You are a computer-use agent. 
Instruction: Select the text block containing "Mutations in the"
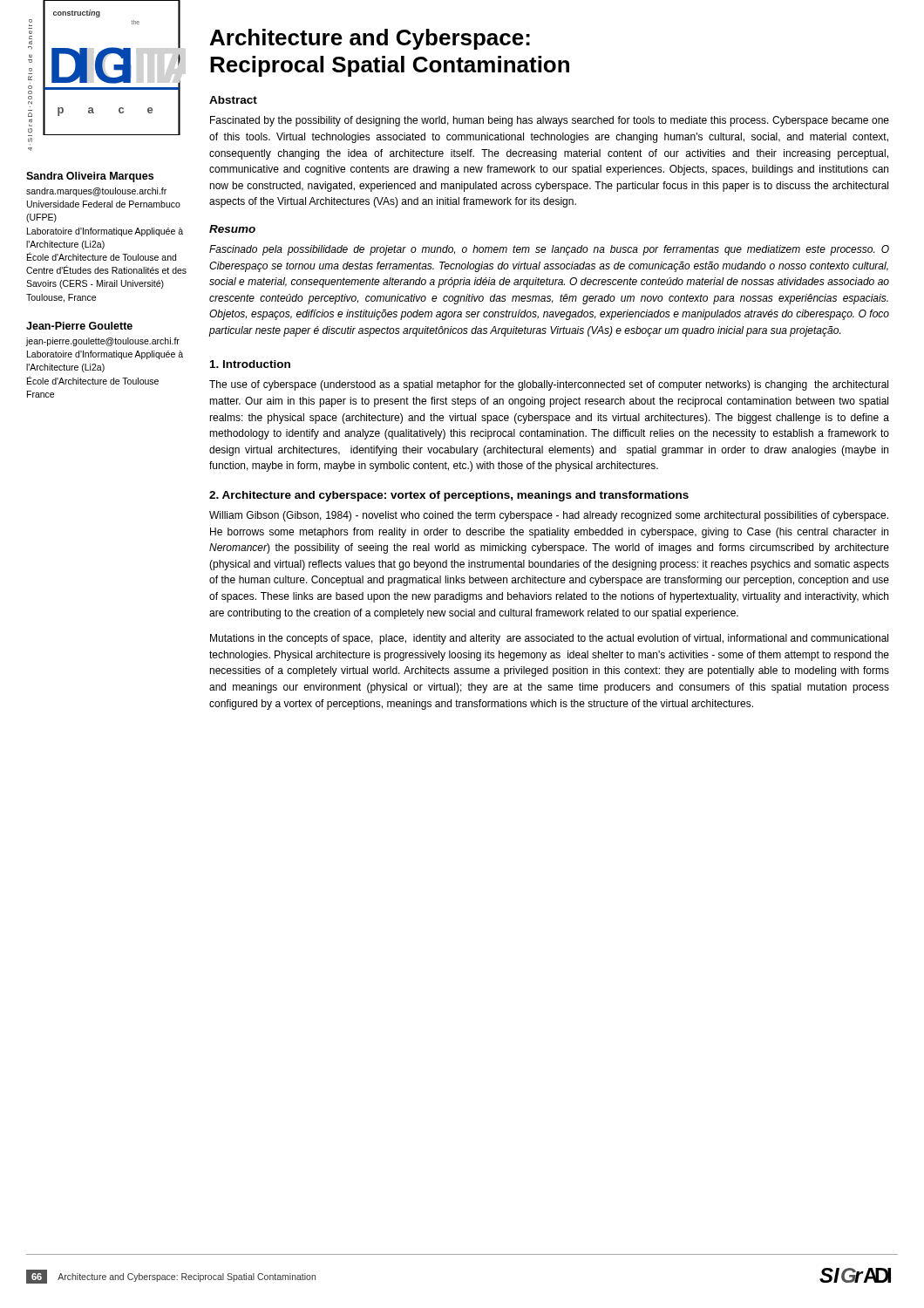[549, 671]
